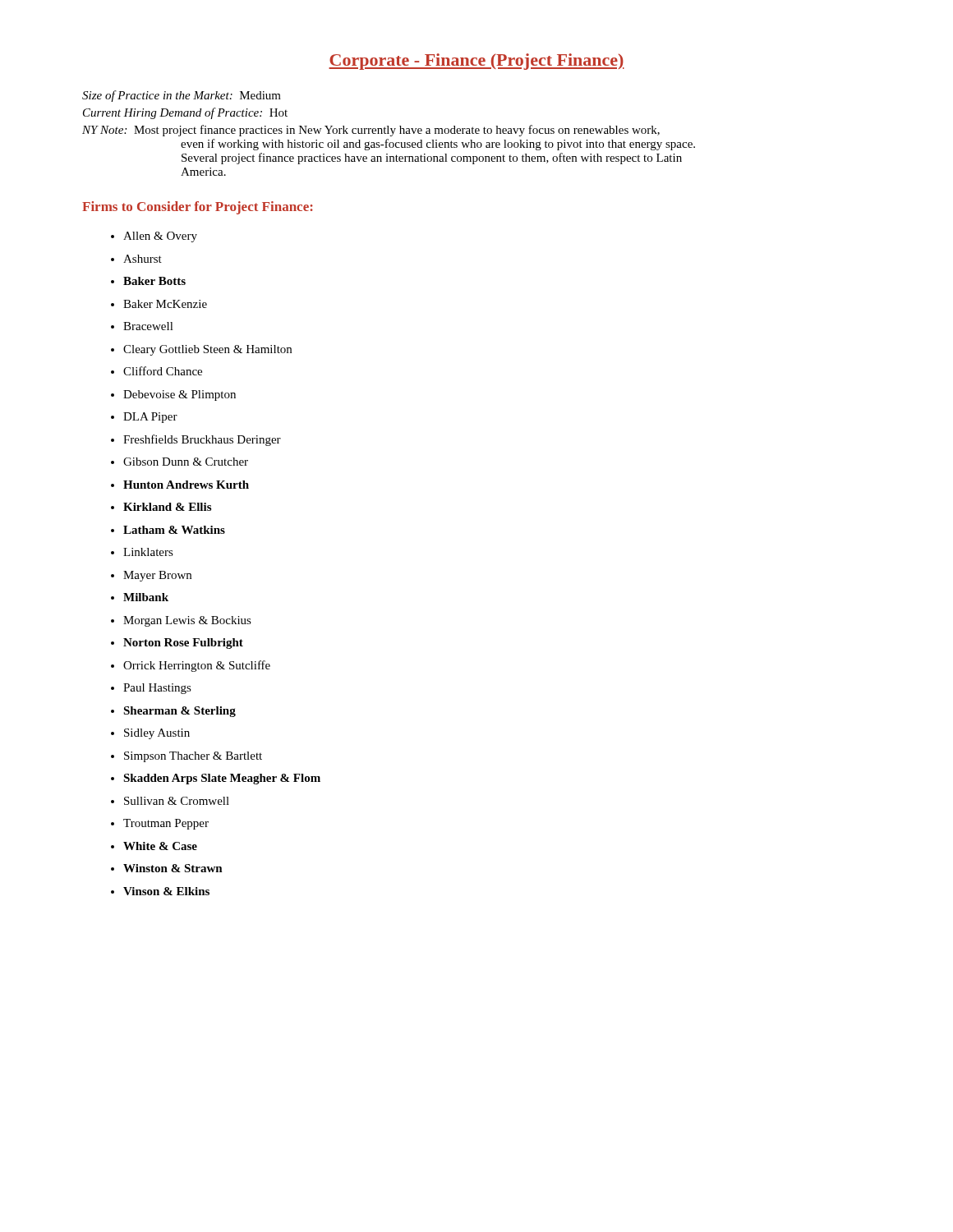Viewport: 953px width, 1232px height.
Task: Click on the list item that reads "Gibson Dunn & Crutcher"
Action: (186, 462)
